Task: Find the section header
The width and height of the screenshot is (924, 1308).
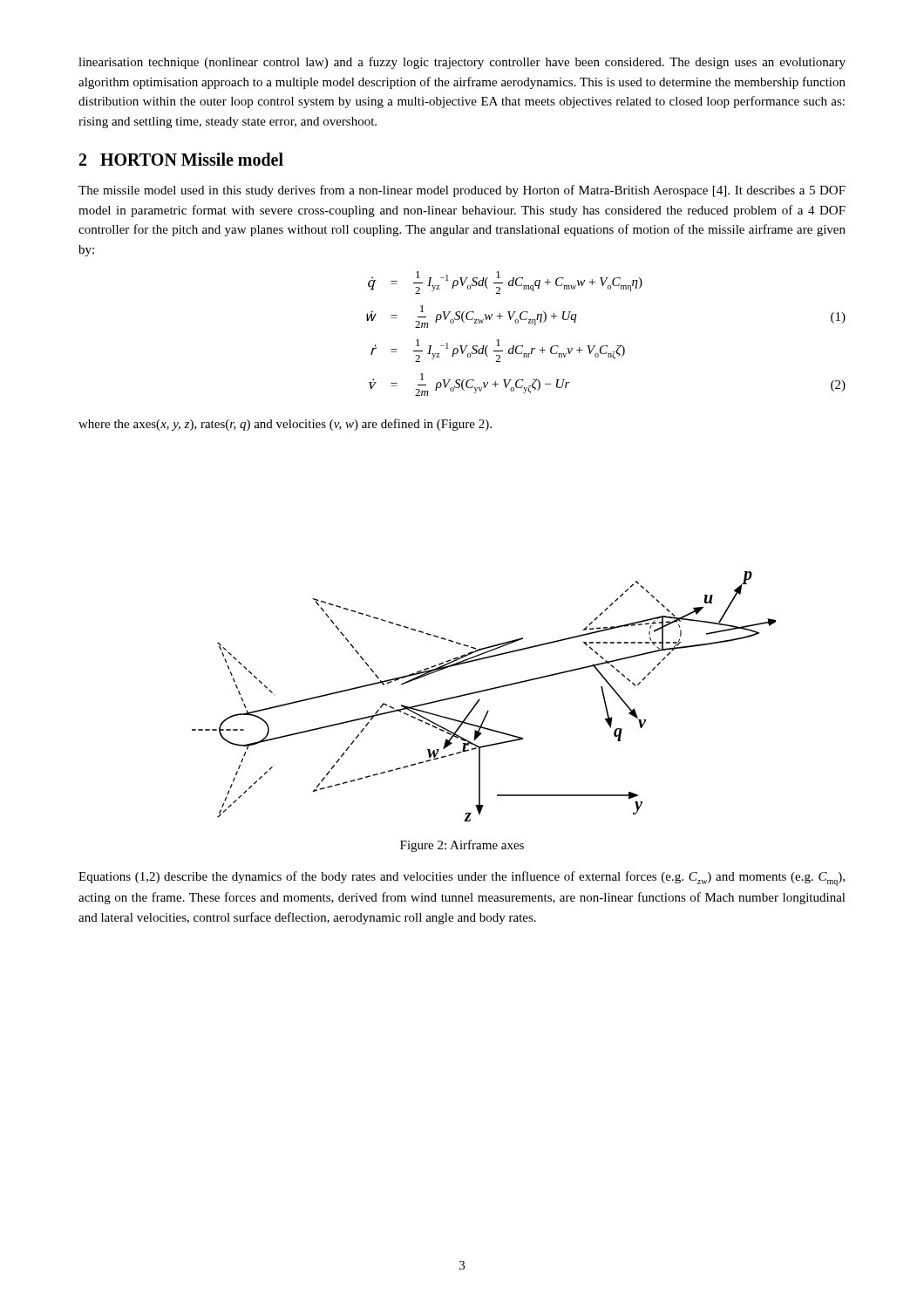Action: [181, 160]
